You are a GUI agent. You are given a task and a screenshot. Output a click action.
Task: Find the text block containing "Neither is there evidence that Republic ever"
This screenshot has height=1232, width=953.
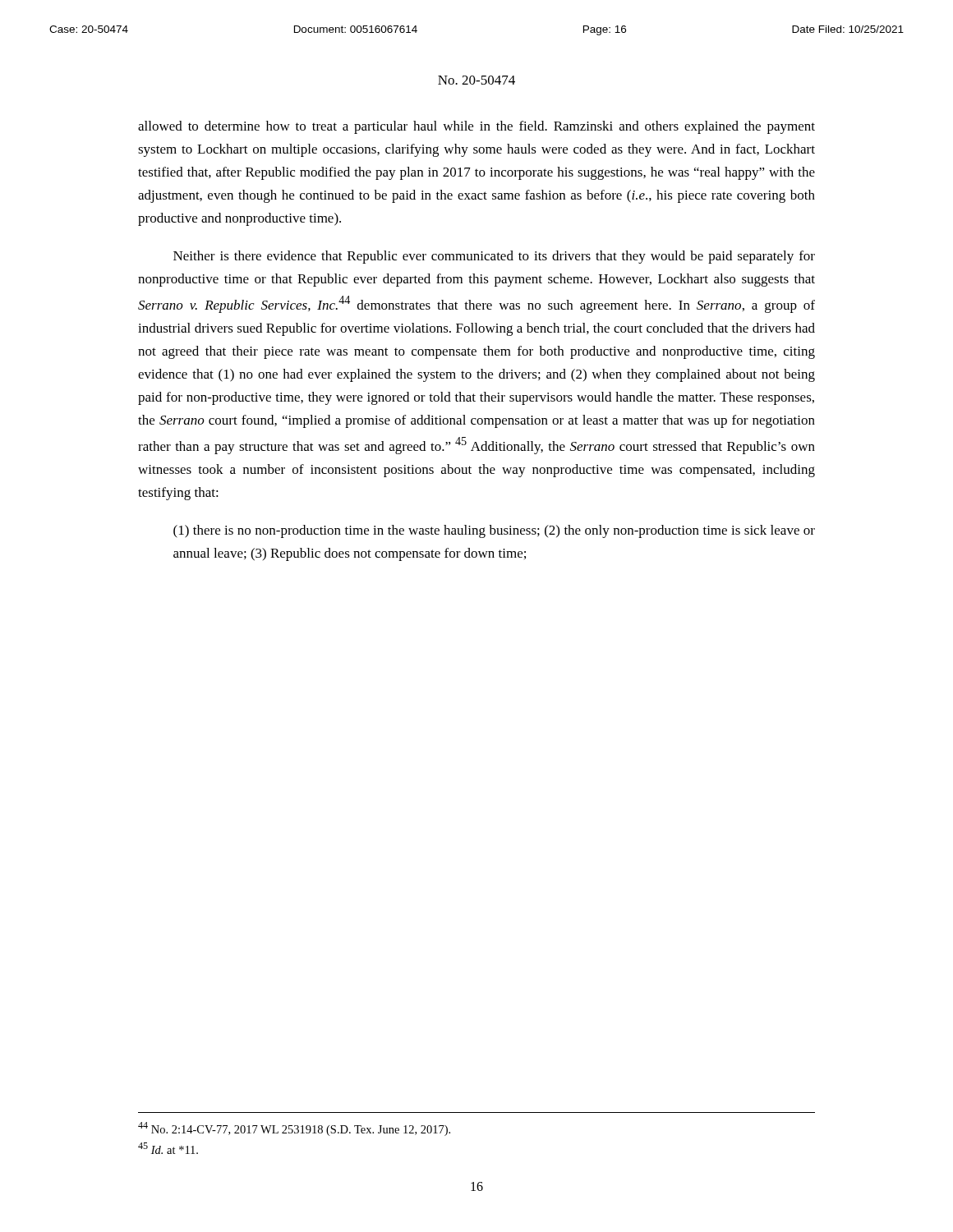(x=476, y=374)
